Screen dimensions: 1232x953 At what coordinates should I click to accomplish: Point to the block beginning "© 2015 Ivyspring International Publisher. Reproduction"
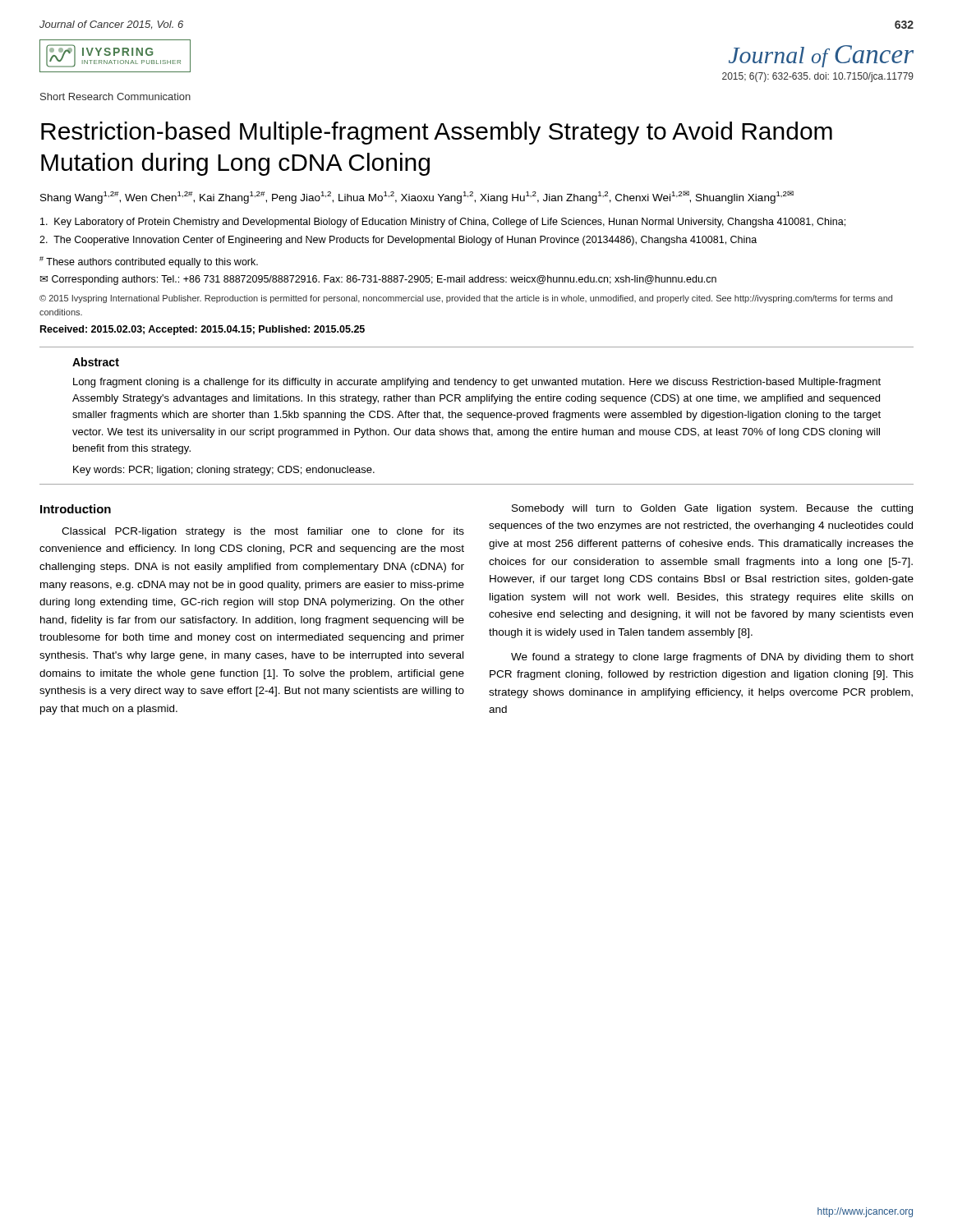[466, 305]
